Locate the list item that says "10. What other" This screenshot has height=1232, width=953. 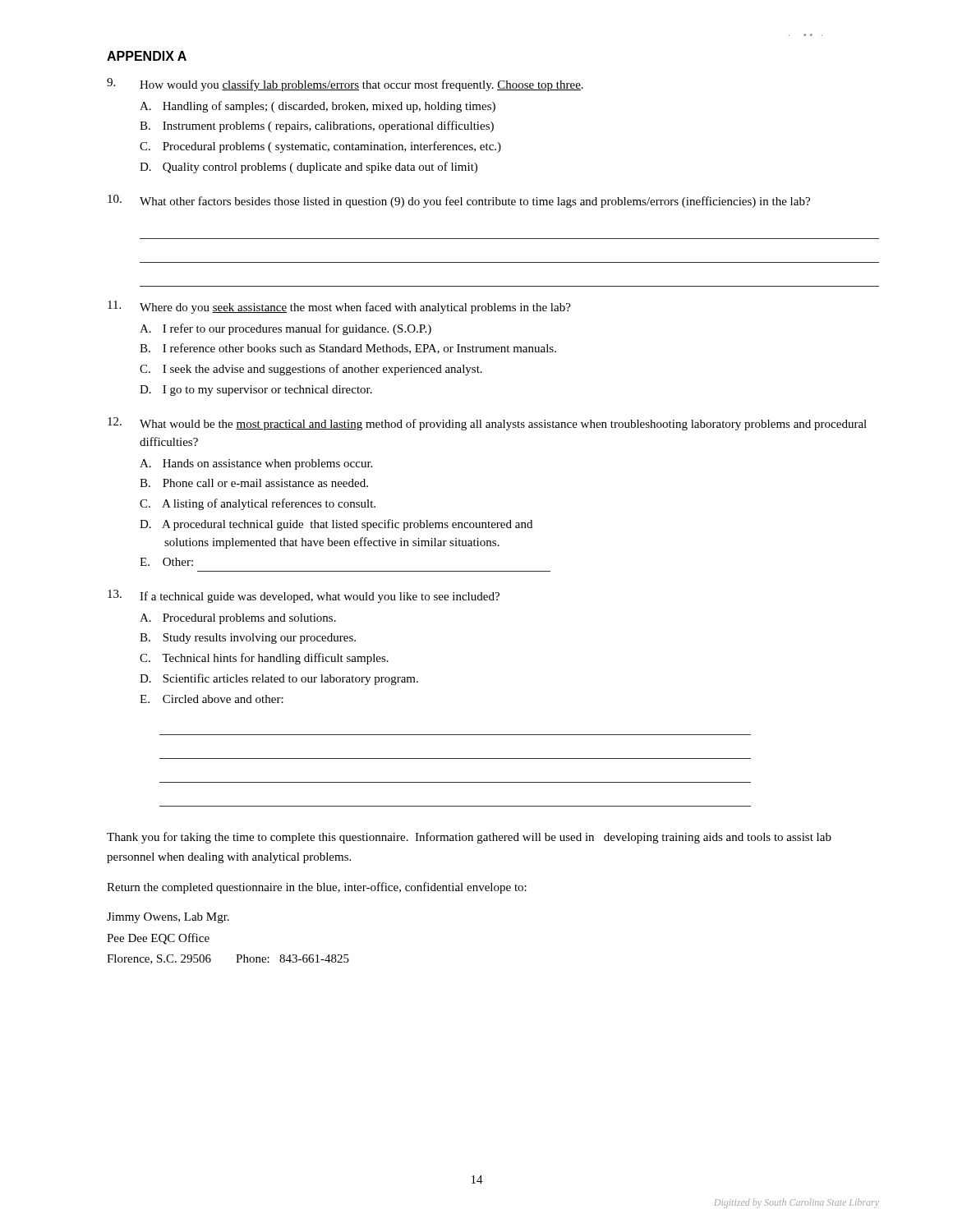tap(493, 243)
